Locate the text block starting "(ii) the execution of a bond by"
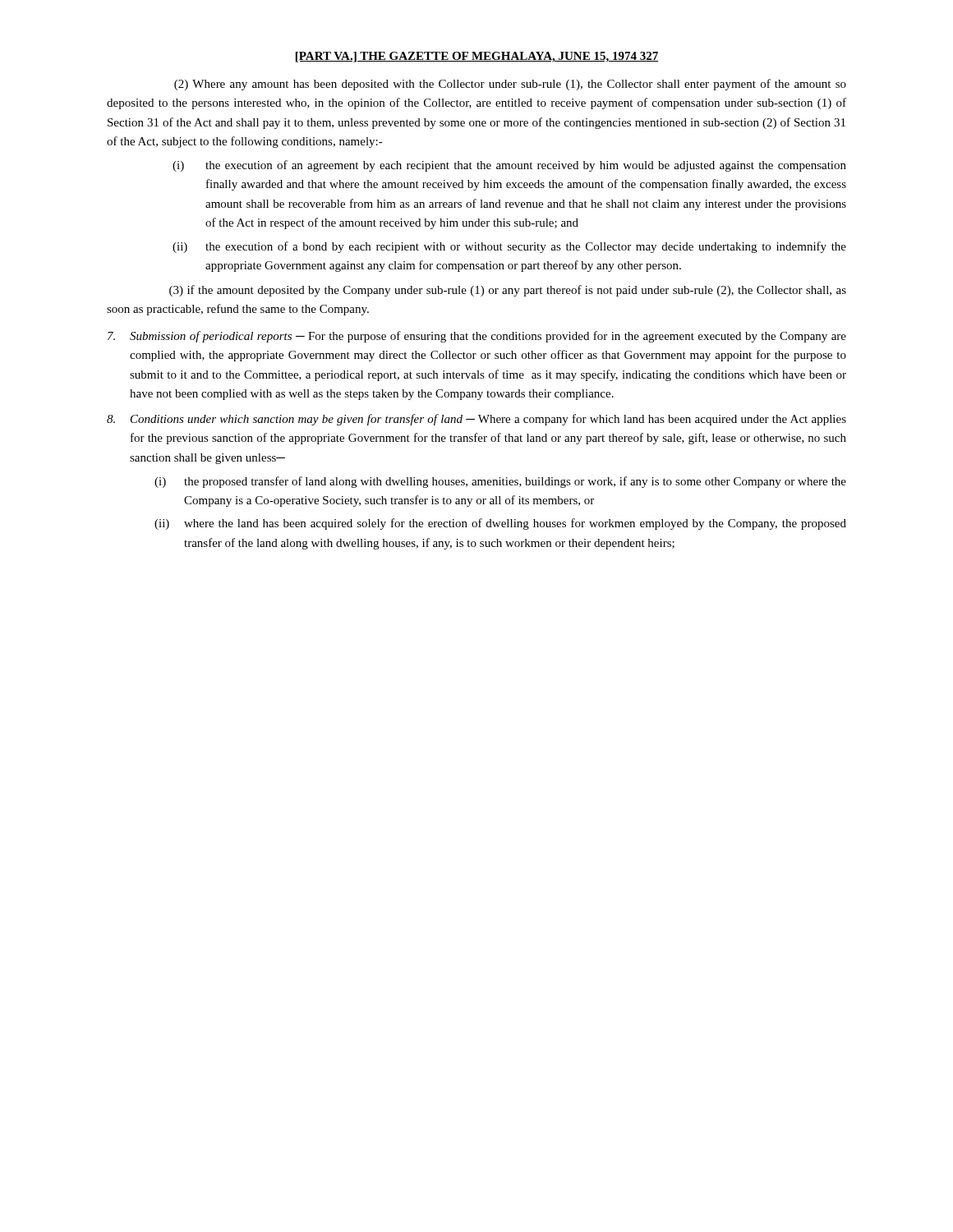Viewport: 953px width, 1232px height. (509, 257)
